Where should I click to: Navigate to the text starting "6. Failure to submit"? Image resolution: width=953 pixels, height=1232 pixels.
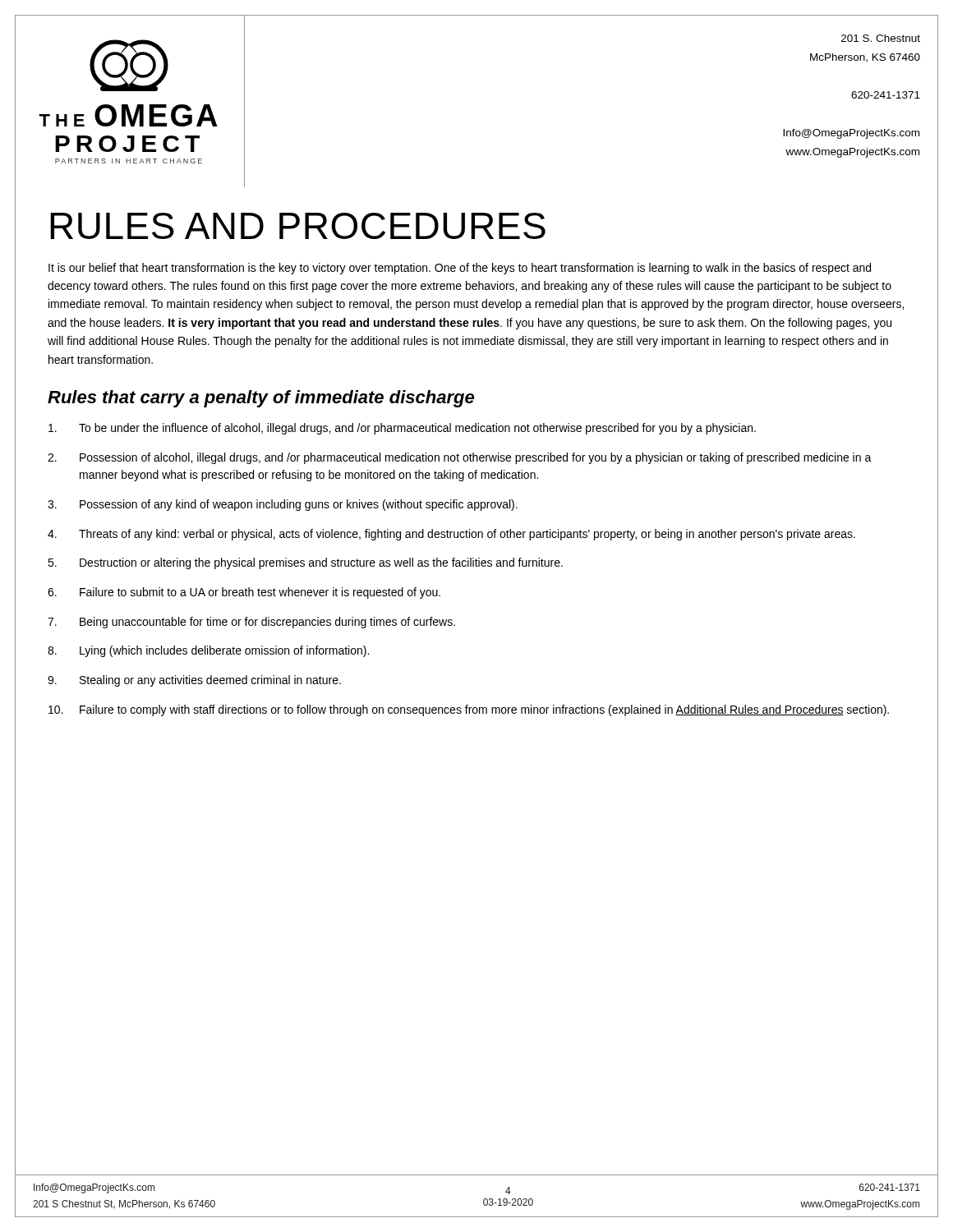click(x=244, y=593)
